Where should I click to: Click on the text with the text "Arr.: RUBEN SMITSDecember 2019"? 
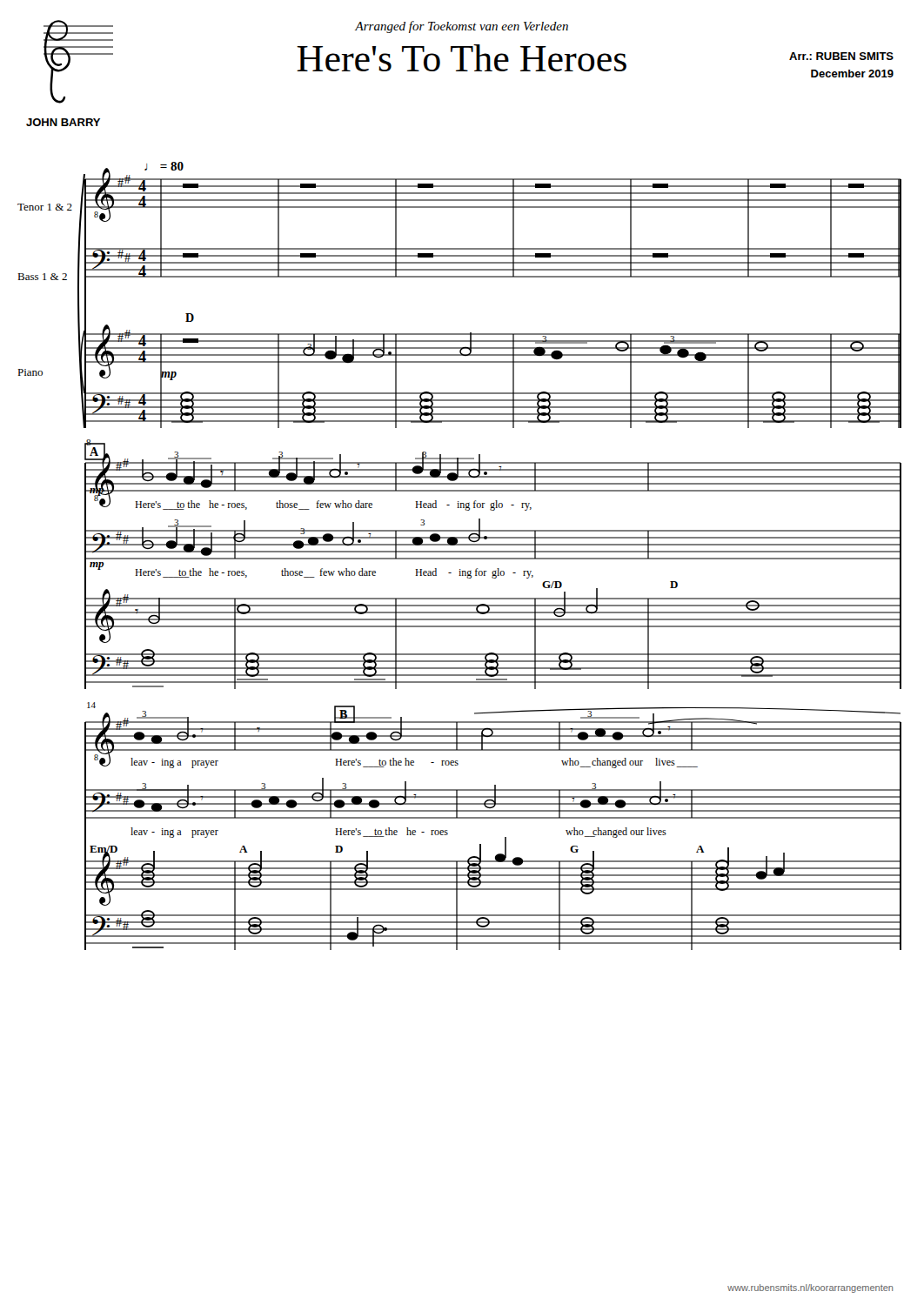841,65
